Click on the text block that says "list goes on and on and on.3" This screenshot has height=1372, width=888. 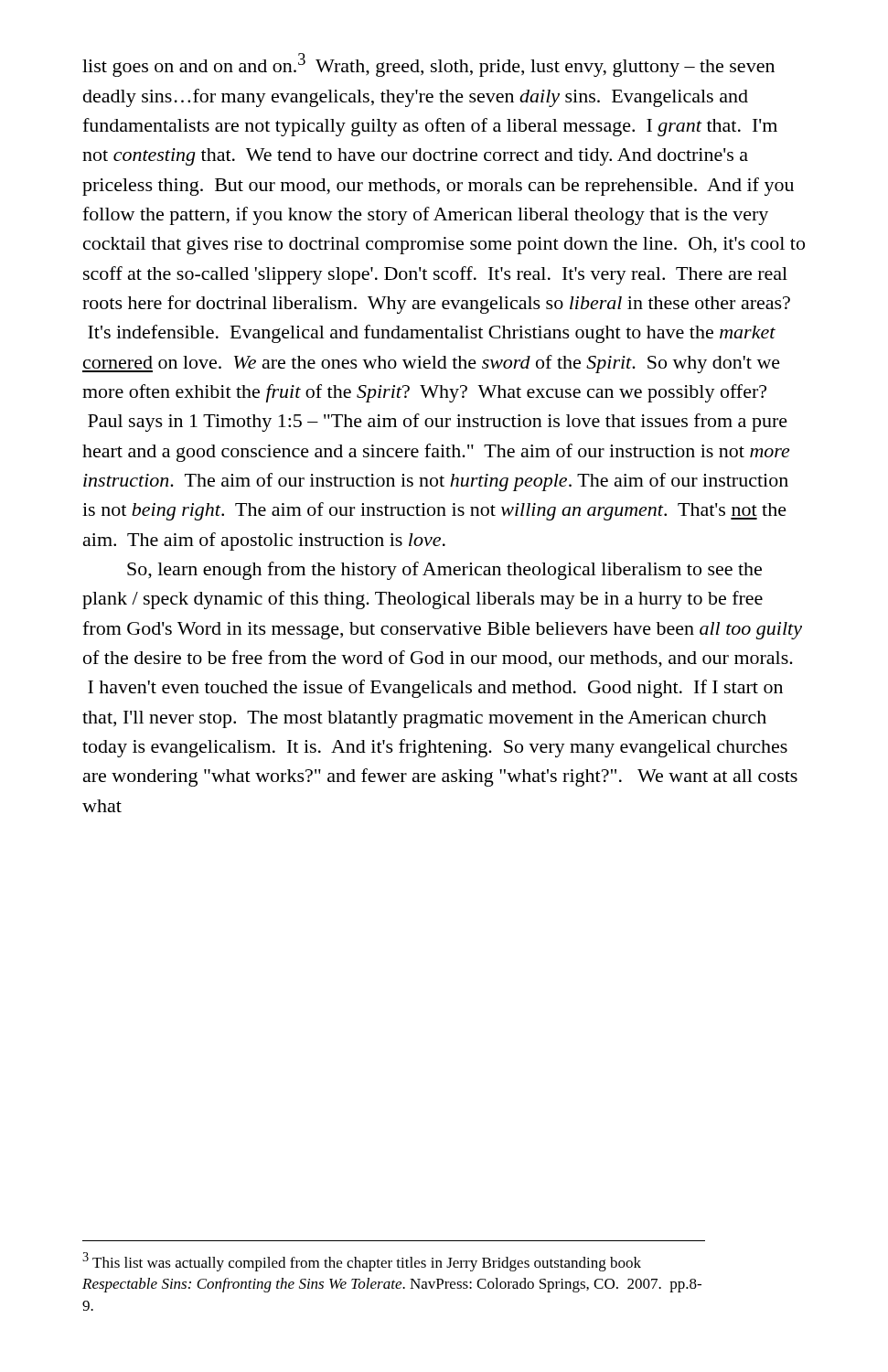coord(444,434)
